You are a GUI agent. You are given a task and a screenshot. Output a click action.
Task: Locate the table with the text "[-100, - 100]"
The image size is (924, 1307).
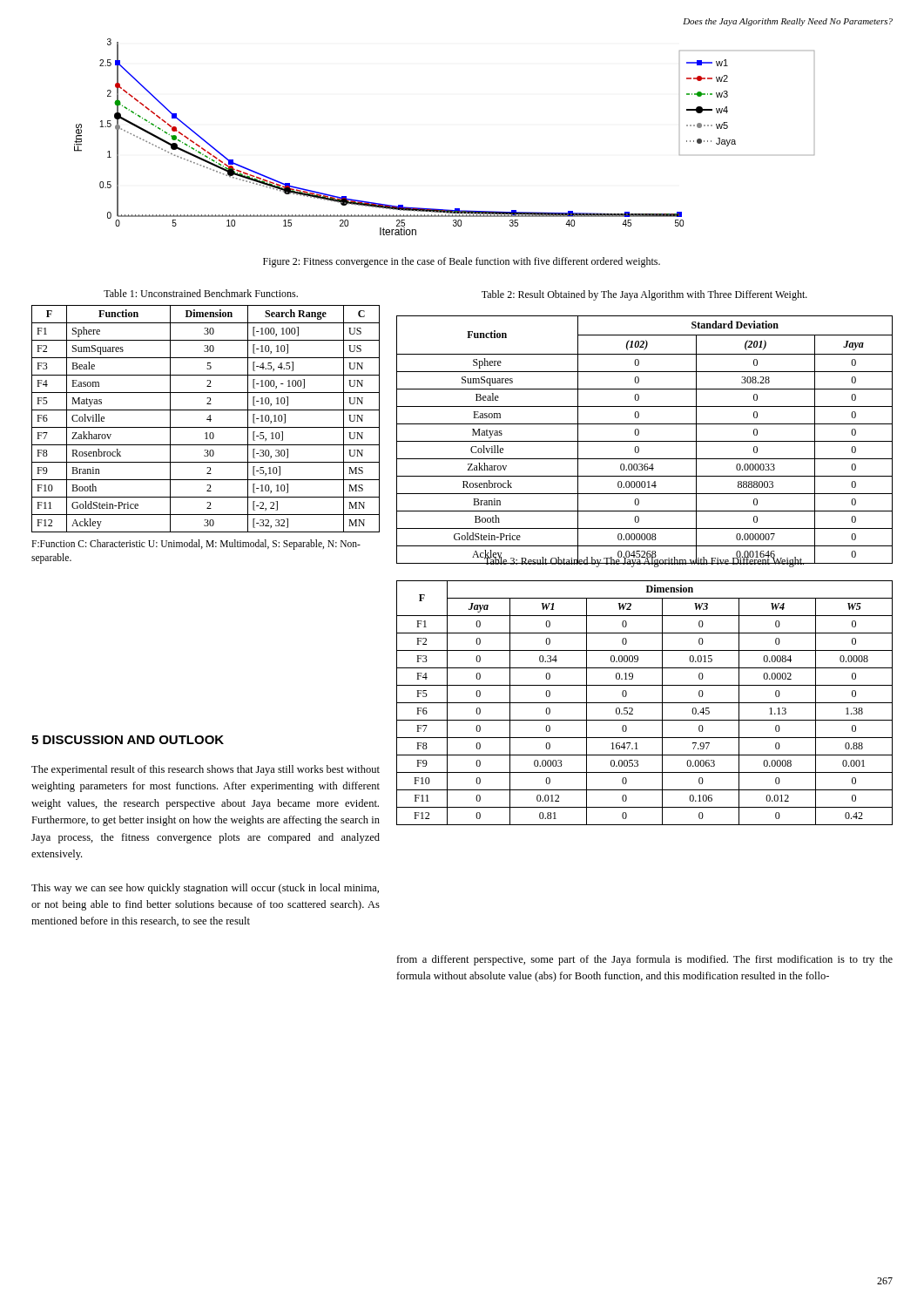point(205,435)
